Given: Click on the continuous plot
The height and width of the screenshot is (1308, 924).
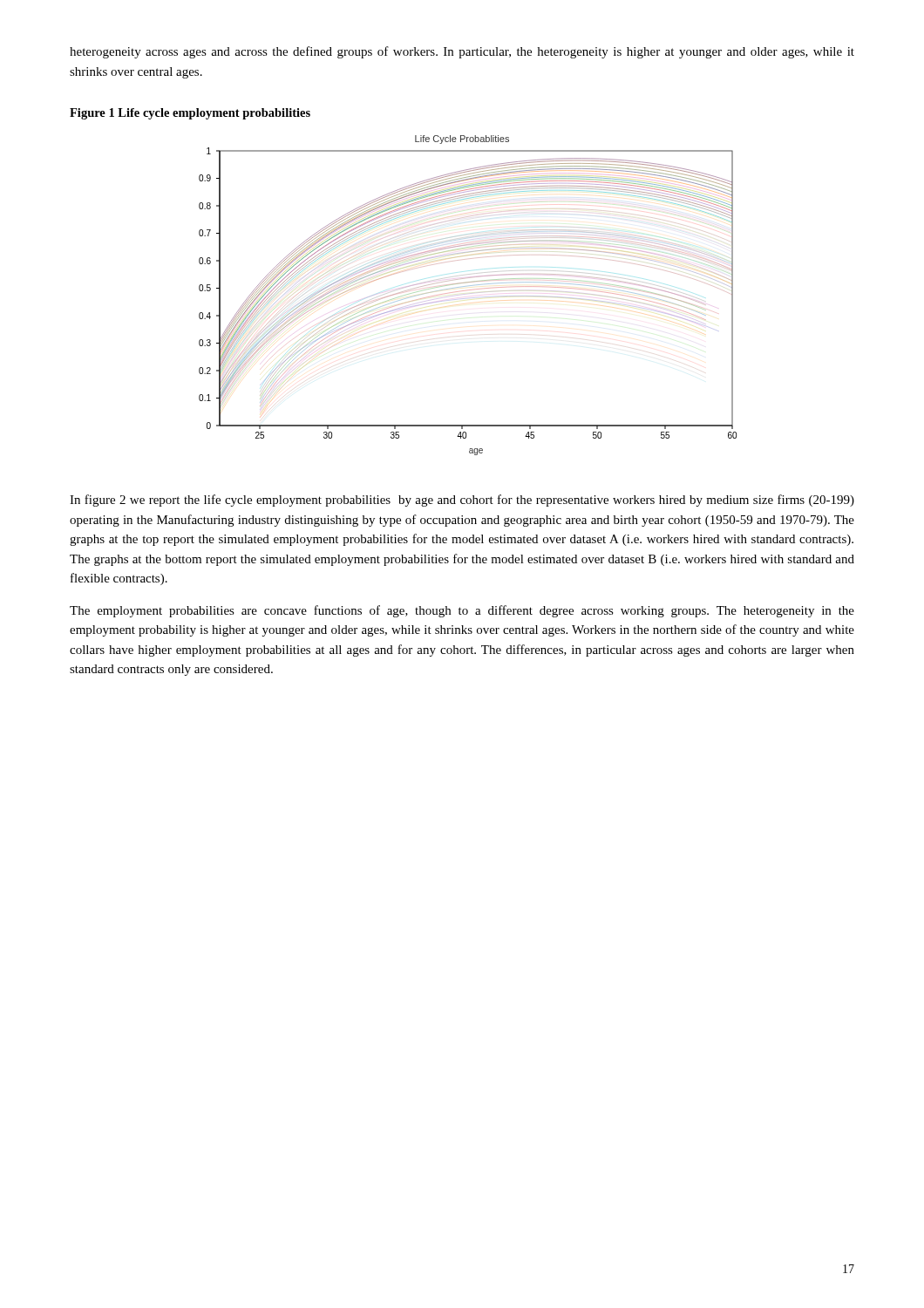Looking at the screenshot, I should tap(462, 301).
